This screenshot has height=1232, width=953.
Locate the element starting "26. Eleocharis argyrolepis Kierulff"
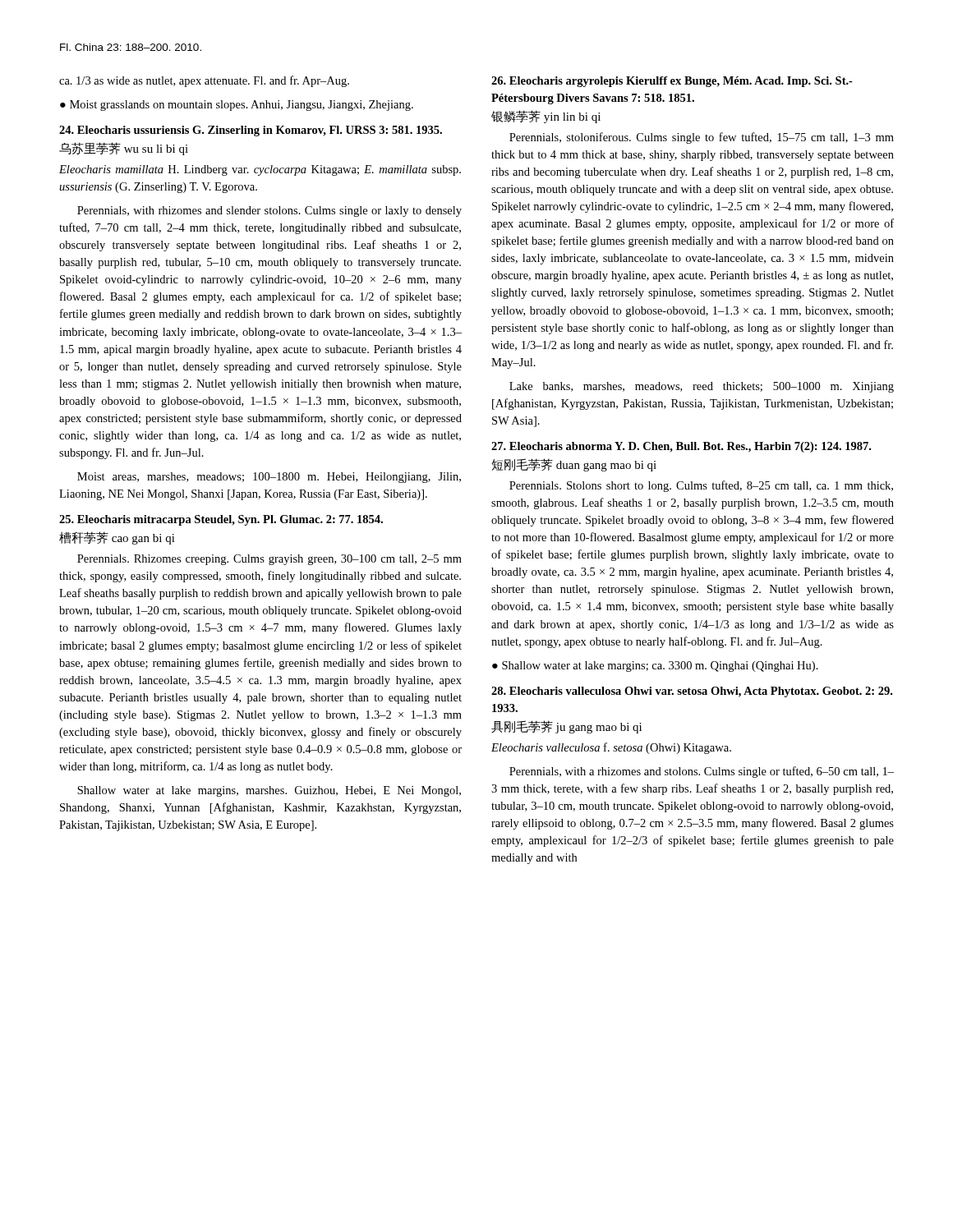coord(672,89)
